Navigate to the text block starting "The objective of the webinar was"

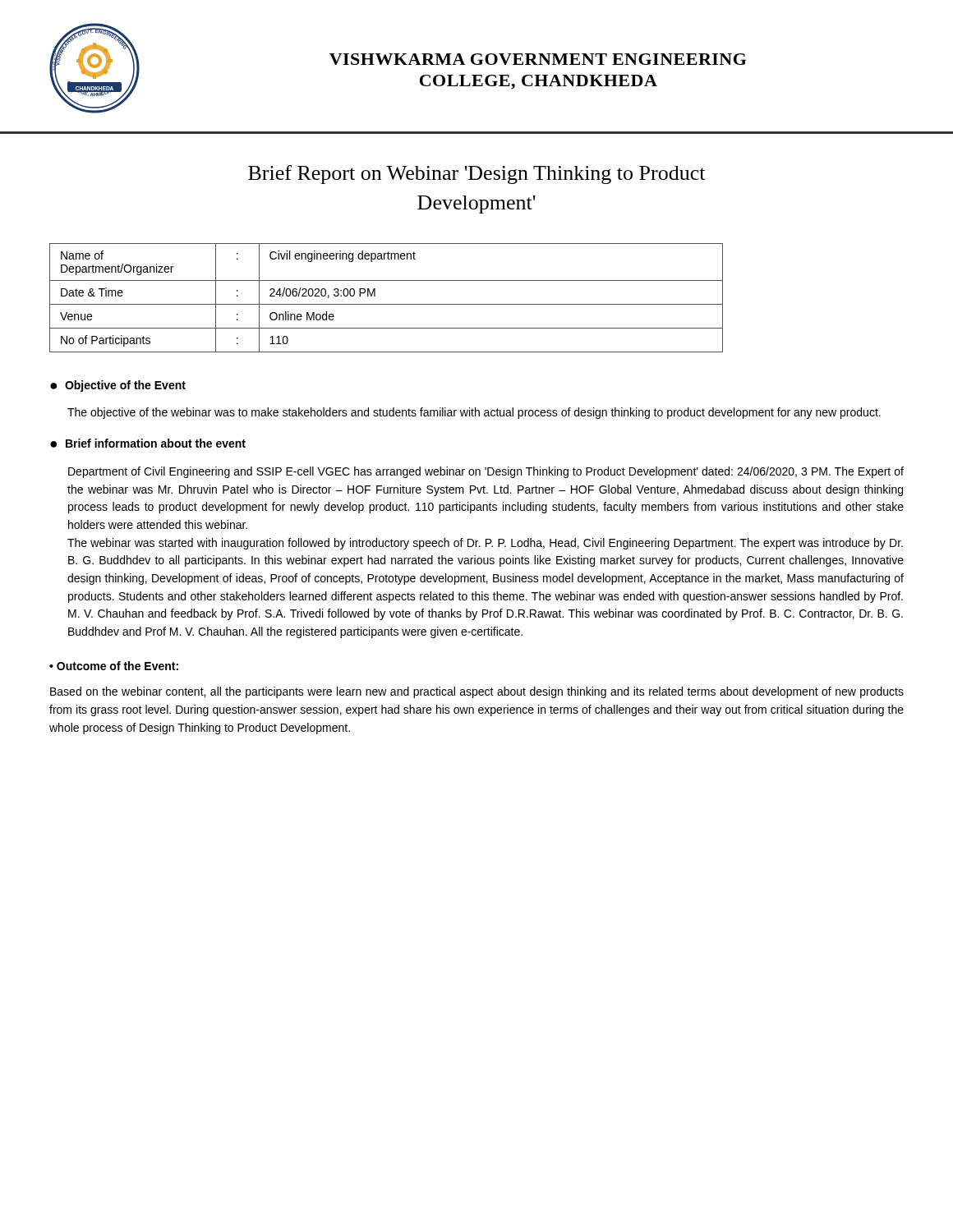(474, 413)
